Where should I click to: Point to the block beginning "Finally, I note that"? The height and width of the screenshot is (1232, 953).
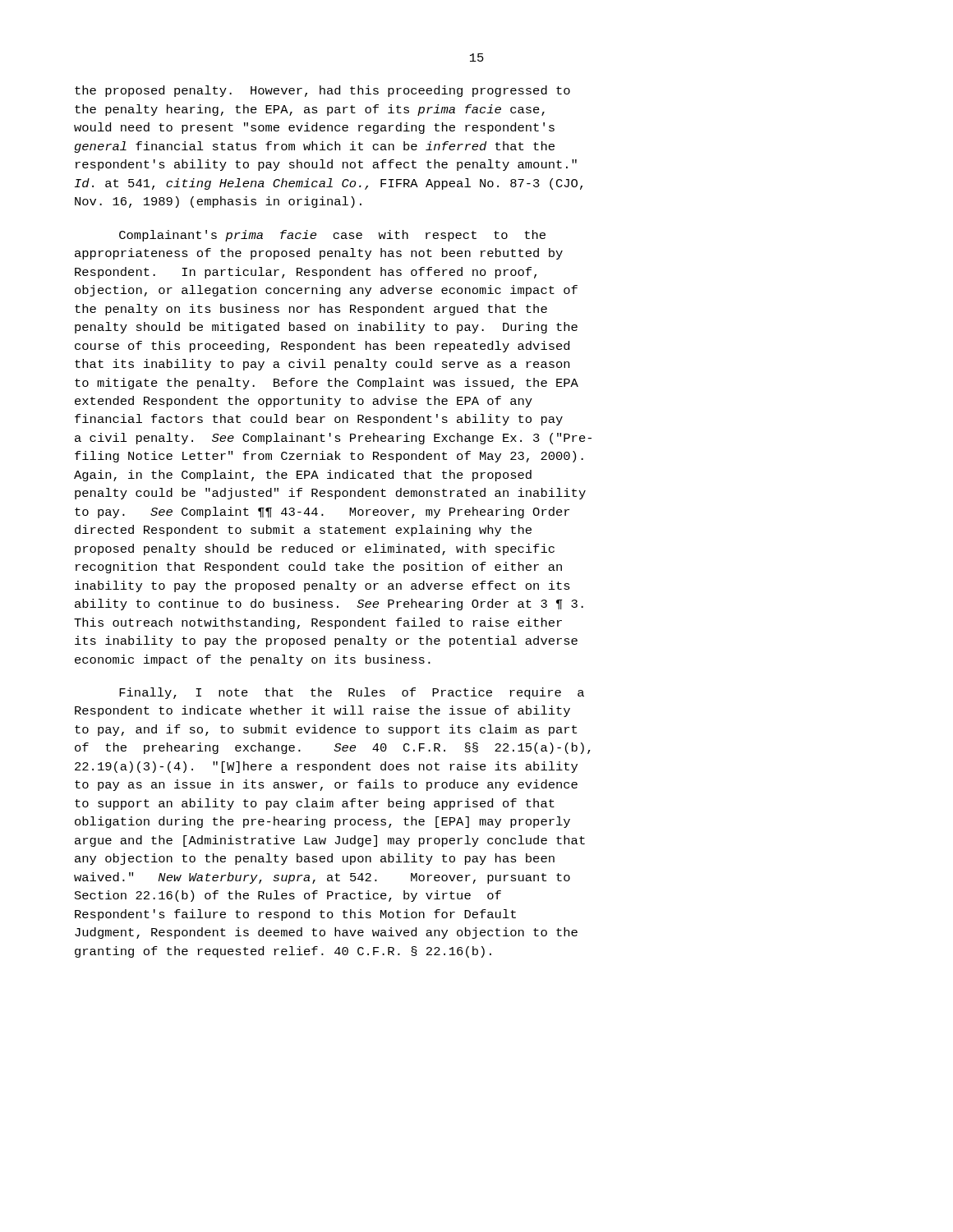coord(334,822)
